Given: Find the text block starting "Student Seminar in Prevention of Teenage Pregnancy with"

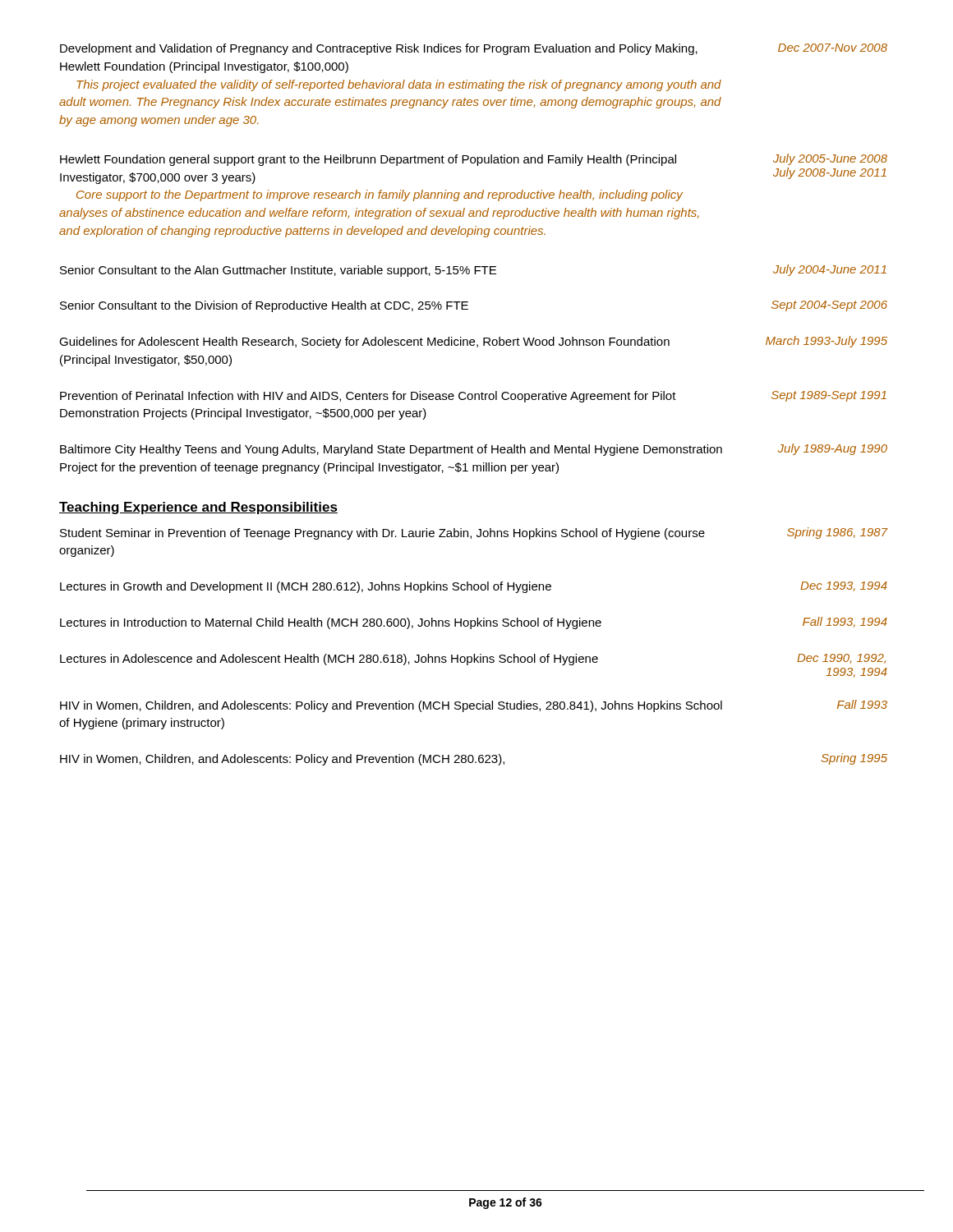Looking at the screenshot, I should tap(473, 541).
